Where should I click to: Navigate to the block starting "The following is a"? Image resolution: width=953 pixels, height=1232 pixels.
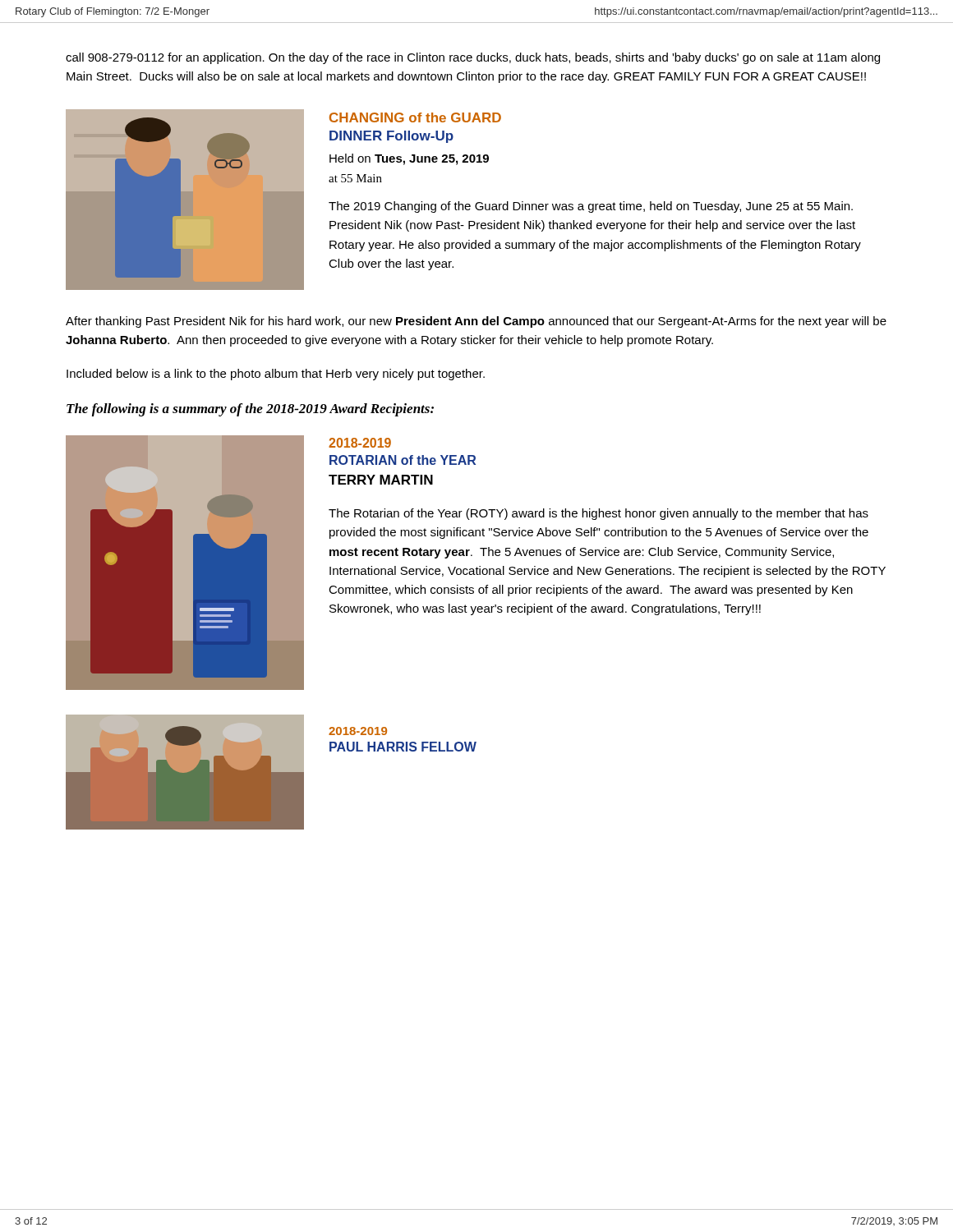pyautogui.click(x=250, y=409)
